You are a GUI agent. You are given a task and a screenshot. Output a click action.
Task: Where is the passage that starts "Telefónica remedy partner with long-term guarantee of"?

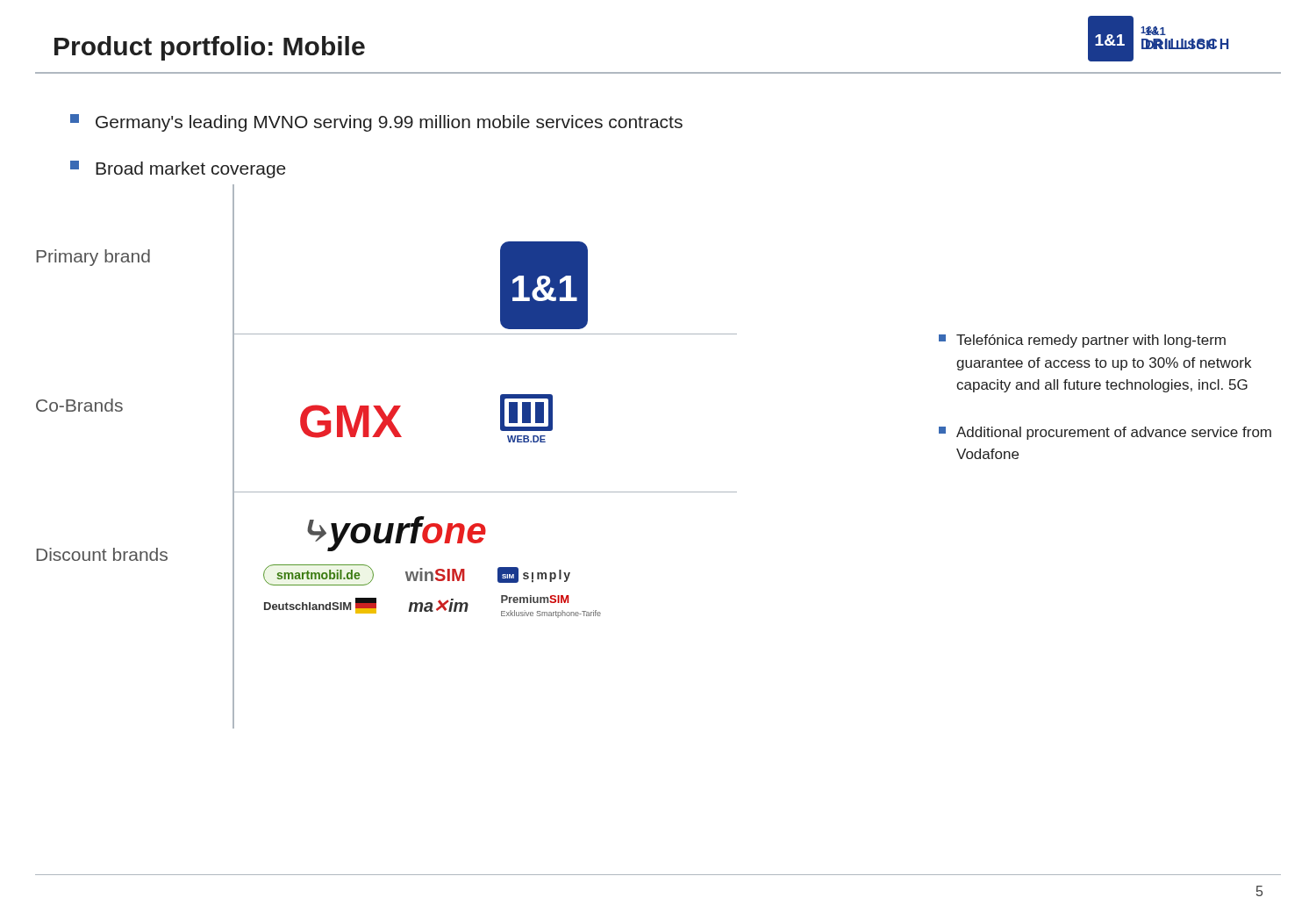click(x=1110, y=363)
